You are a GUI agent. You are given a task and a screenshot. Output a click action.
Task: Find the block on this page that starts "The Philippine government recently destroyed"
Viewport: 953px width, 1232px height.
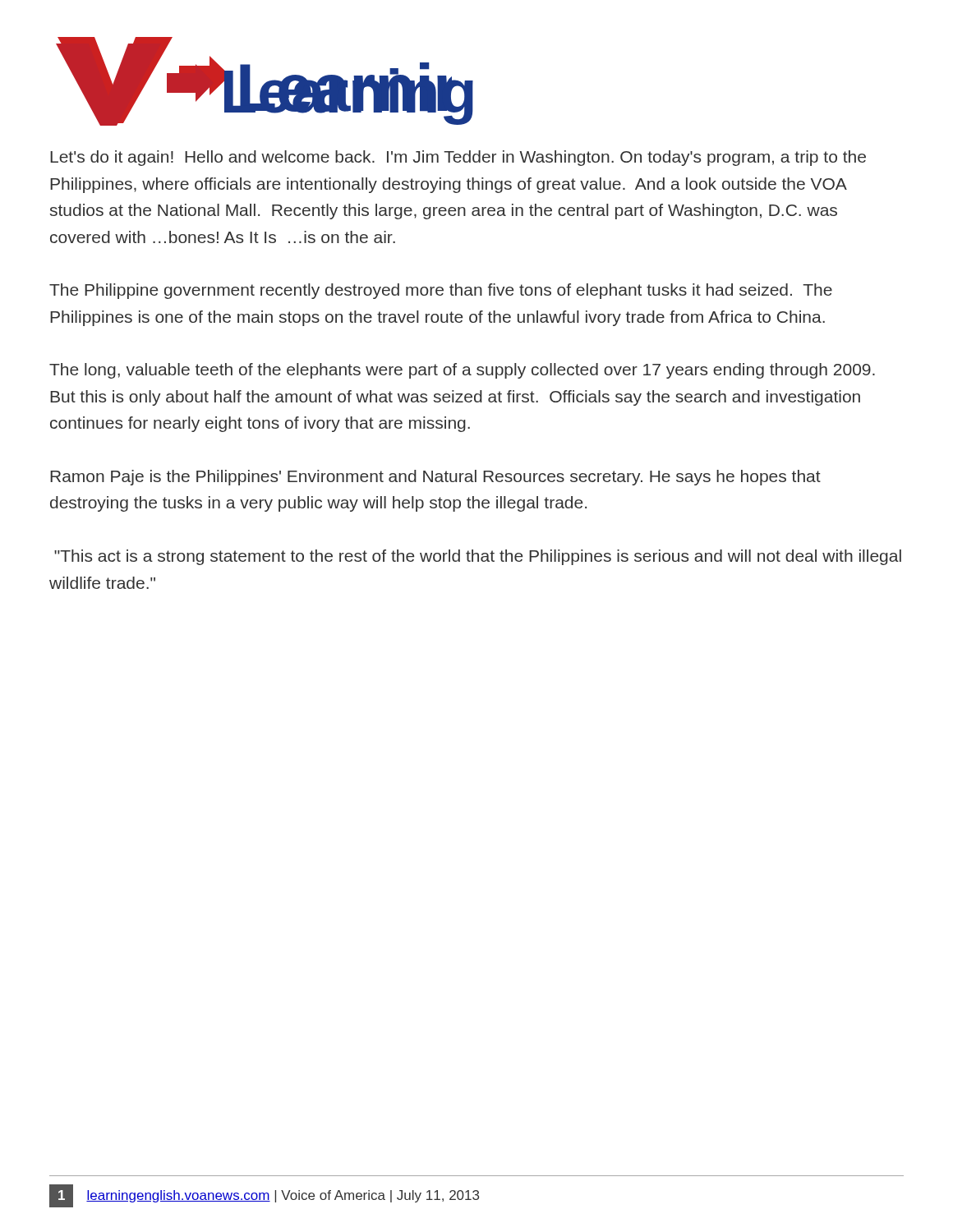pos(441,303)
